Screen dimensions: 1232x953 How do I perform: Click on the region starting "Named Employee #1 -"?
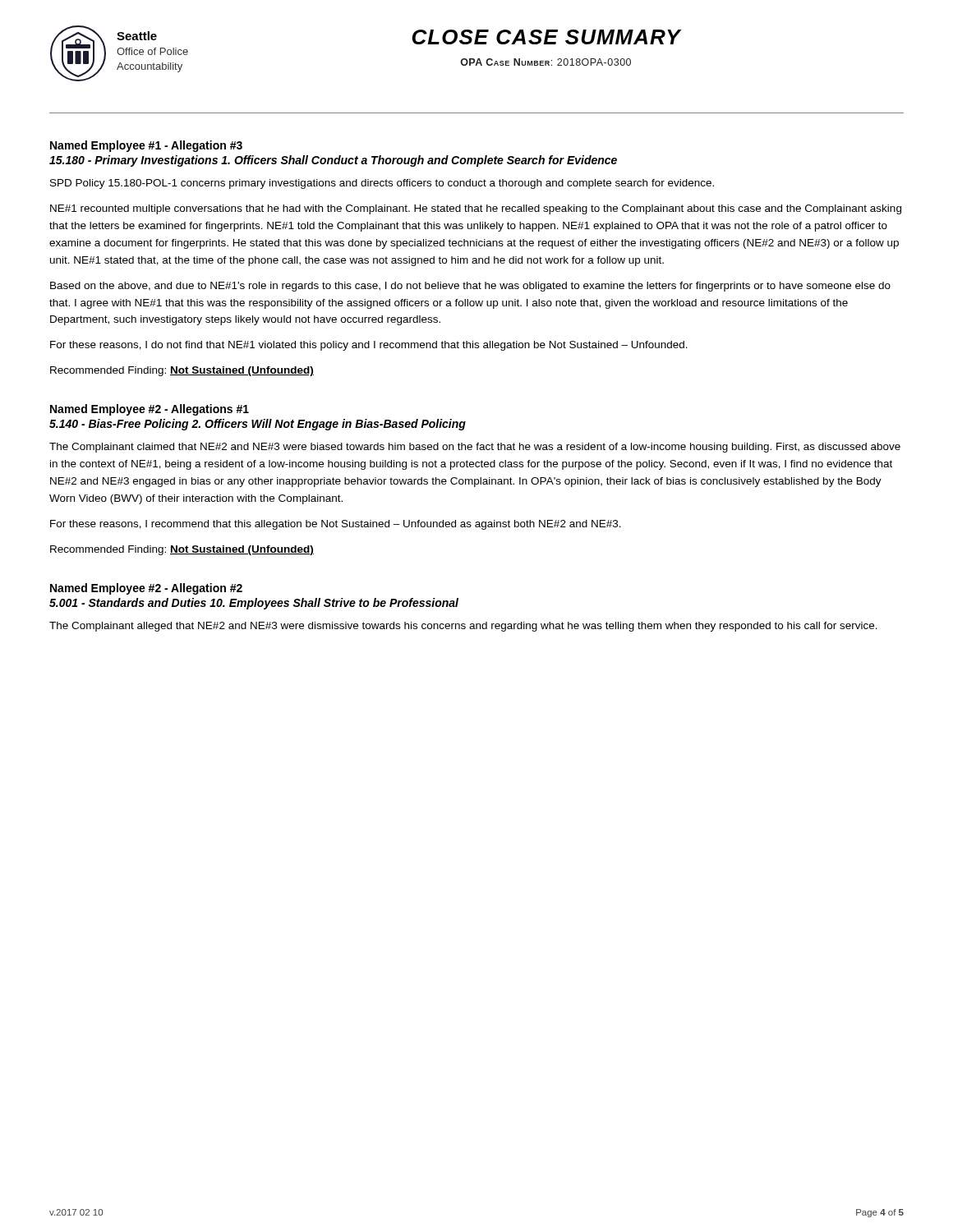pyautogui.click(x=476, y=153)
